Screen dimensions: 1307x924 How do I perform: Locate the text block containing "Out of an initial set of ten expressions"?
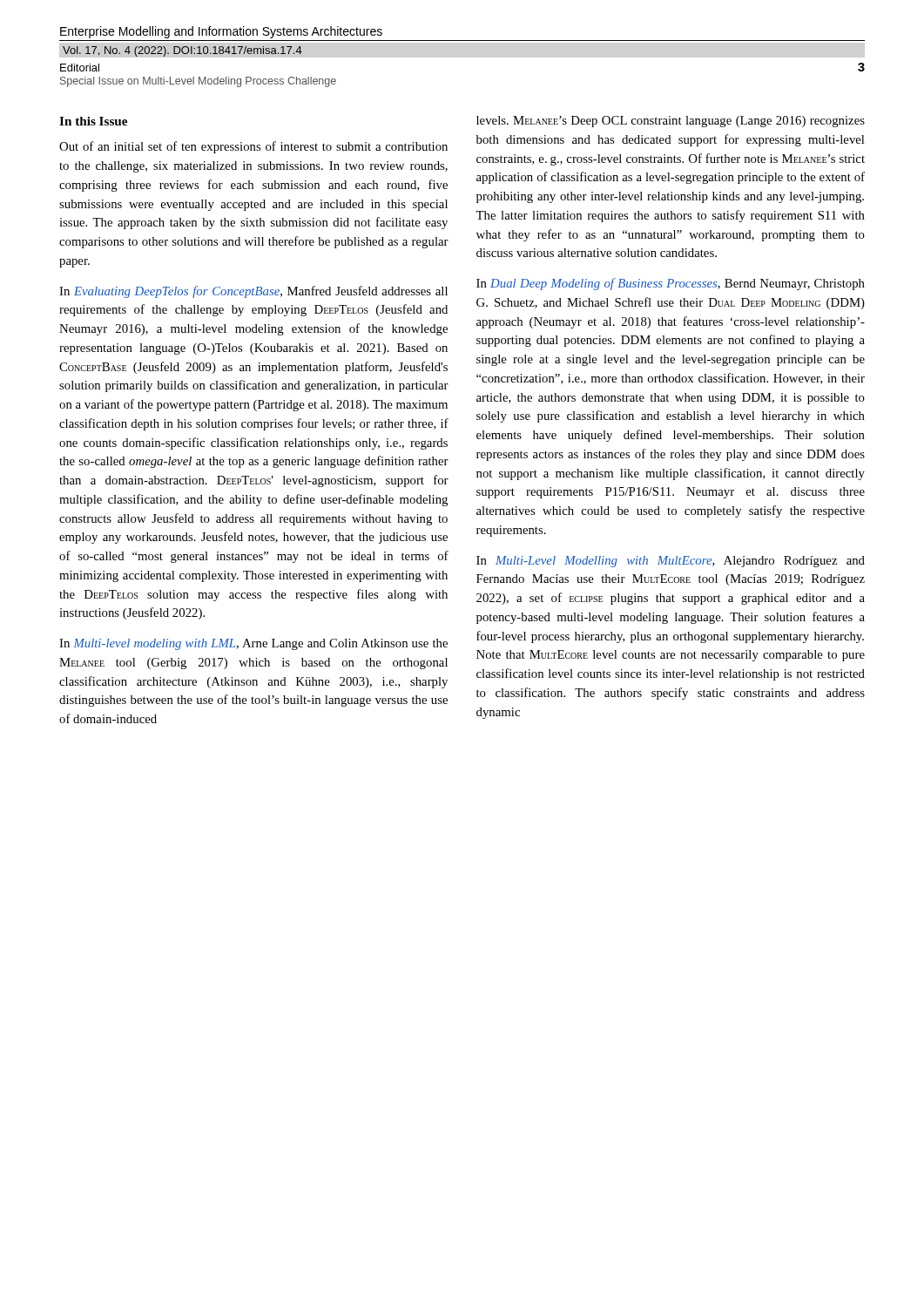tap(254, 204)
